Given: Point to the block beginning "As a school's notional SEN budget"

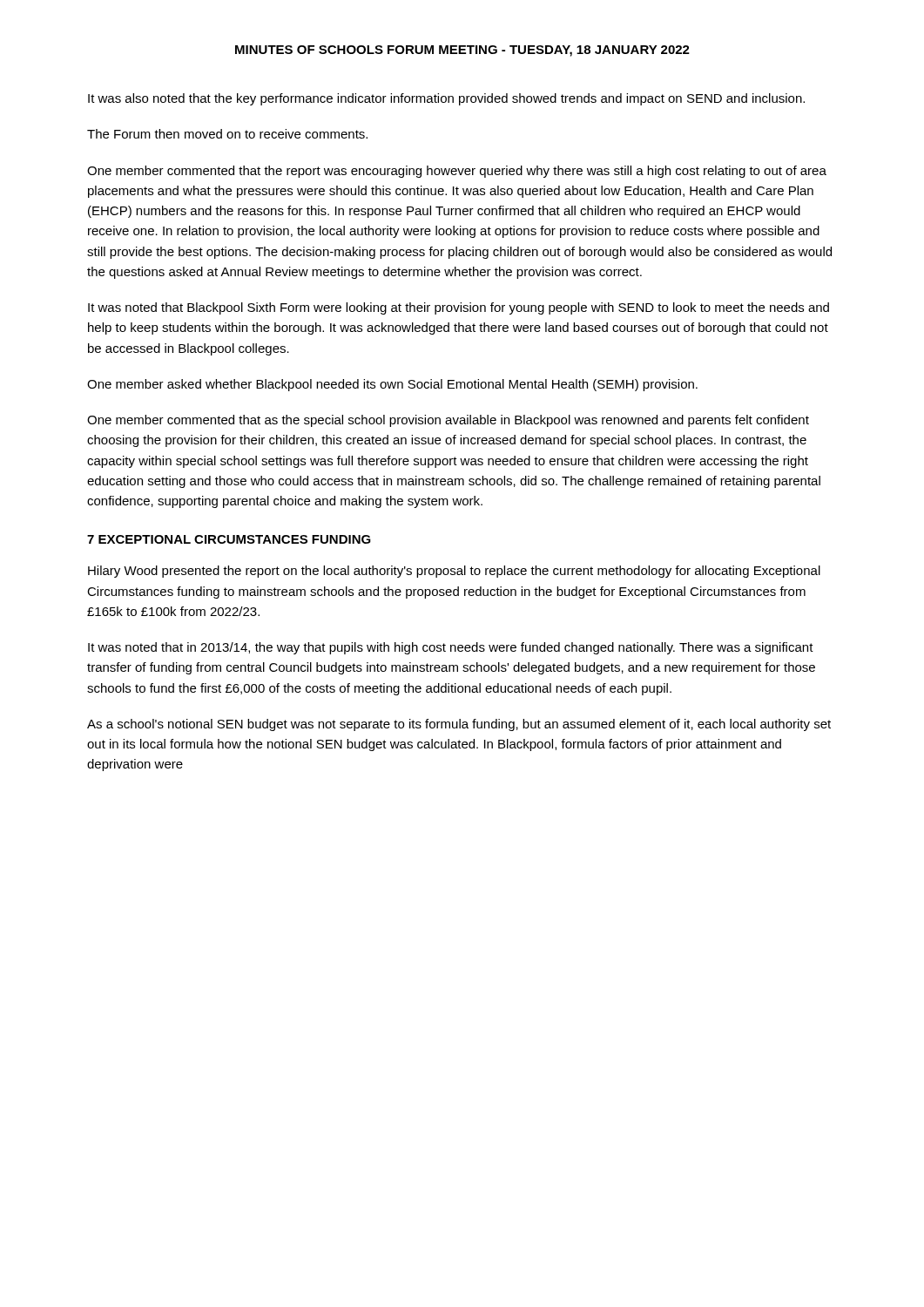Looking at the screenshot, I should click(x=459, y=744).
